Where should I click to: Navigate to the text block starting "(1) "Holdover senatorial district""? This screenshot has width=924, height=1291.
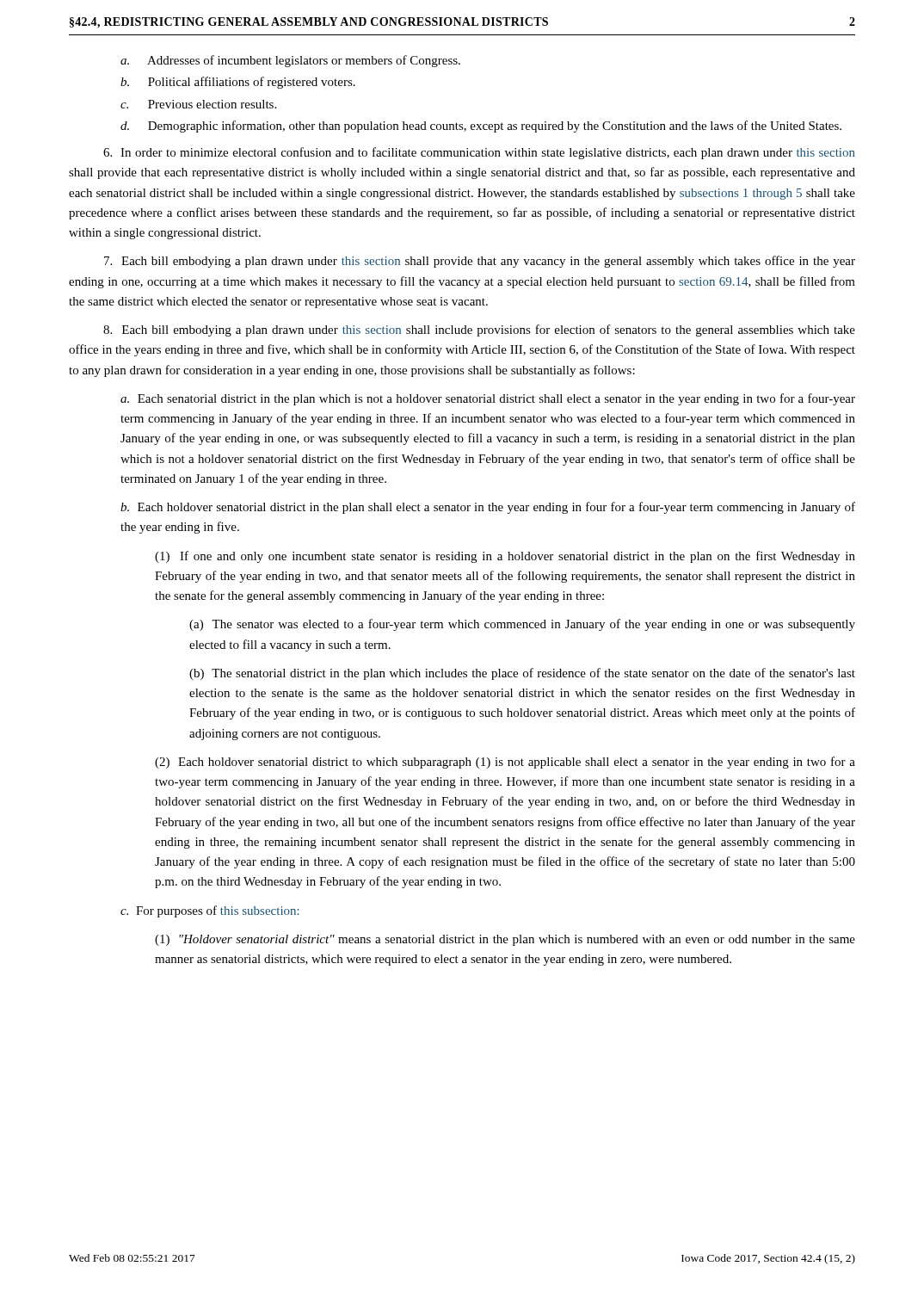[x=505, y=949]
